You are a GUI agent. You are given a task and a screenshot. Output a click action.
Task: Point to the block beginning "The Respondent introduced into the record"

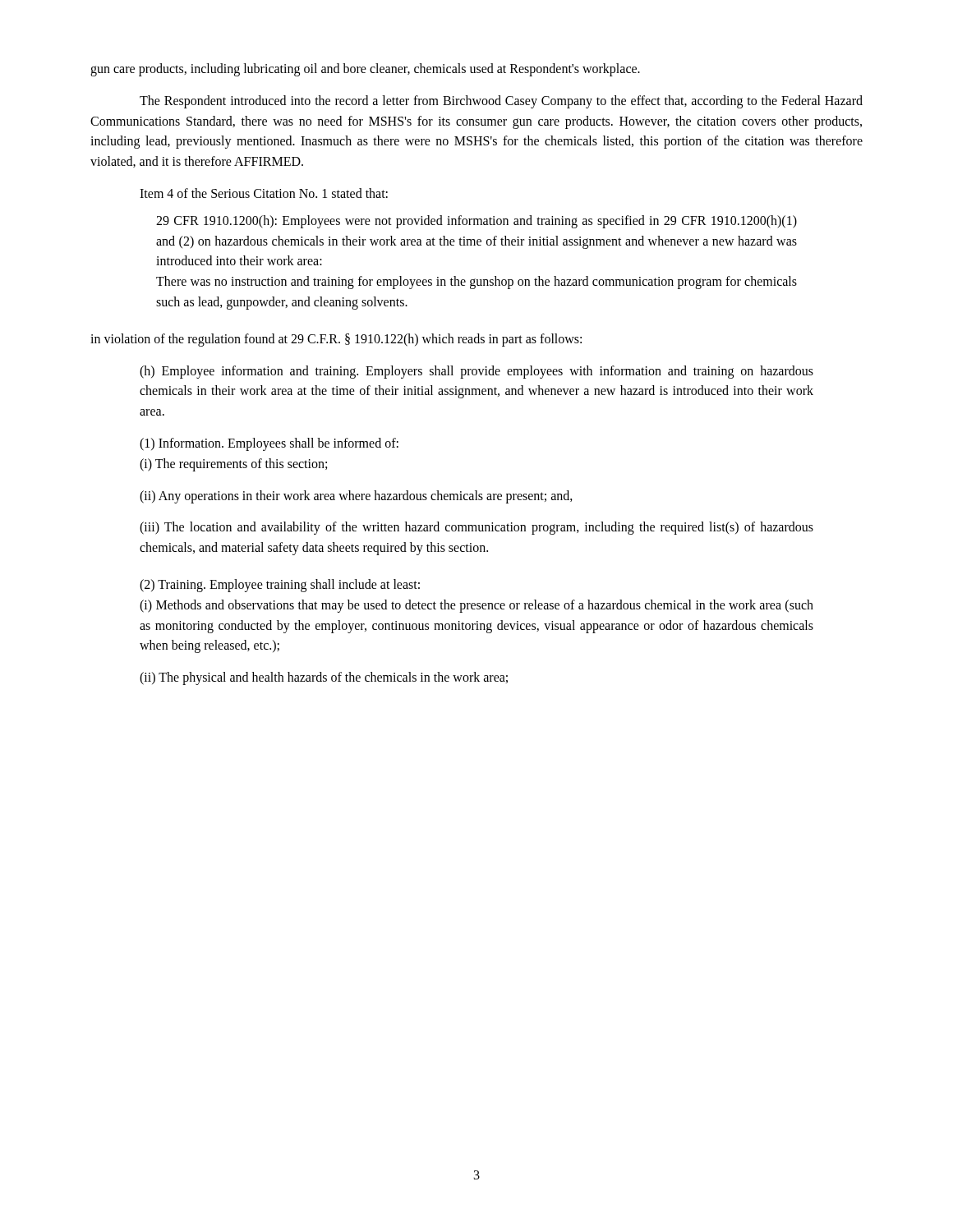click(x=476, y=131)
